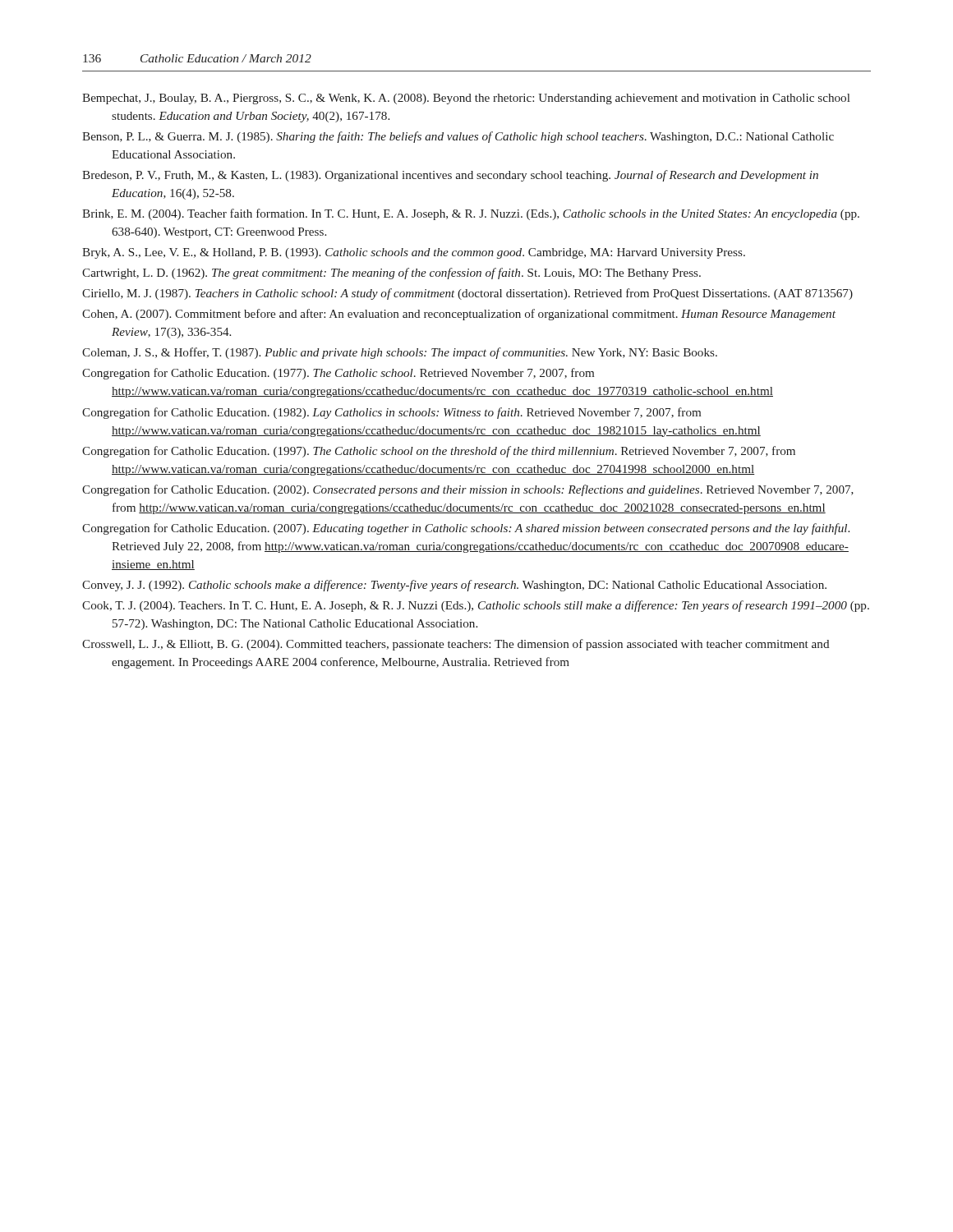
Task: Navigate to the region starting "Bredeson, P. V., Fruth, M., &"
Action: [x=450, y=184]
